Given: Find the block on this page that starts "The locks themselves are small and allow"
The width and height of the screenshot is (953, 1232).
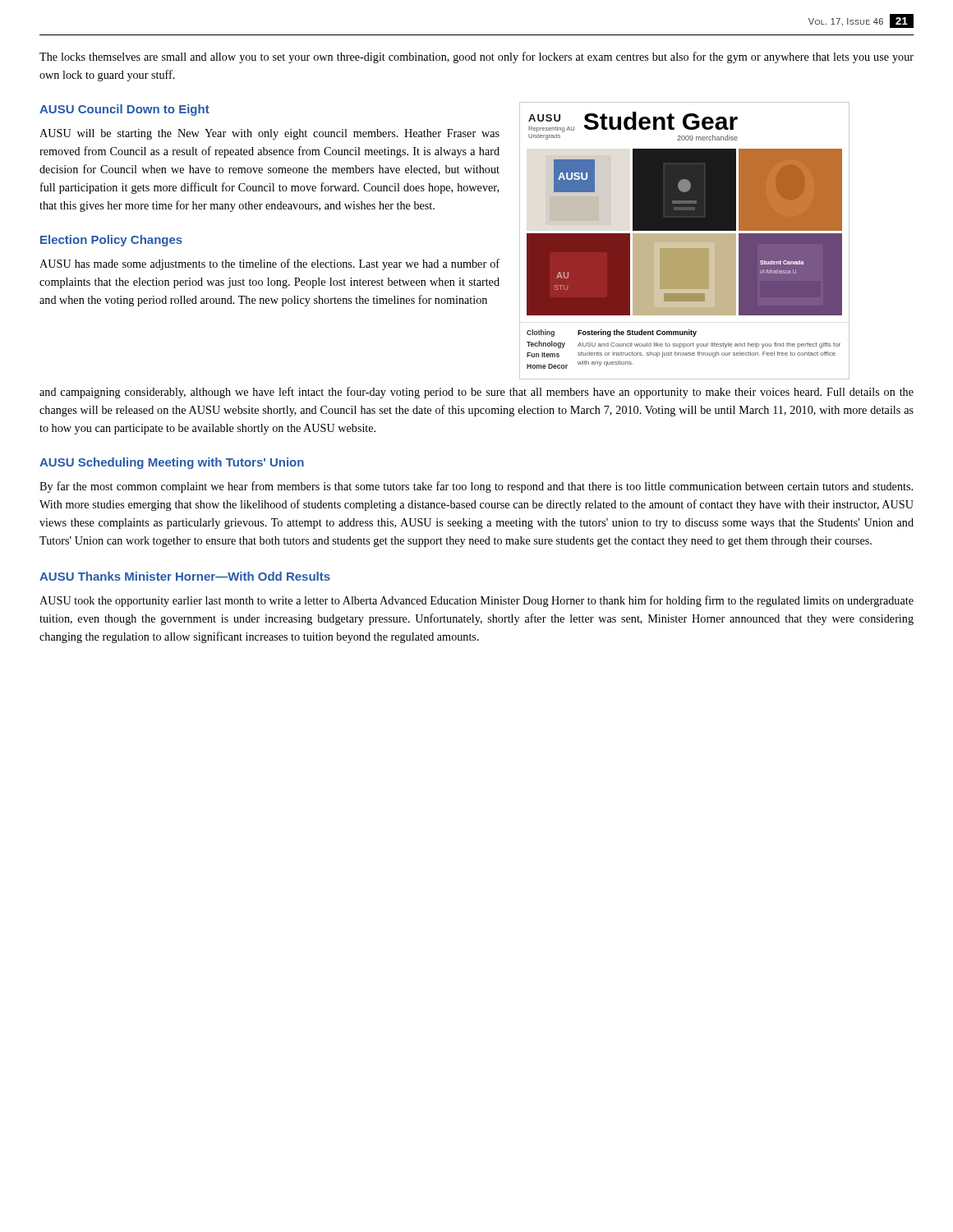Looking at the screenshot, I should click(x=476, y=66).
